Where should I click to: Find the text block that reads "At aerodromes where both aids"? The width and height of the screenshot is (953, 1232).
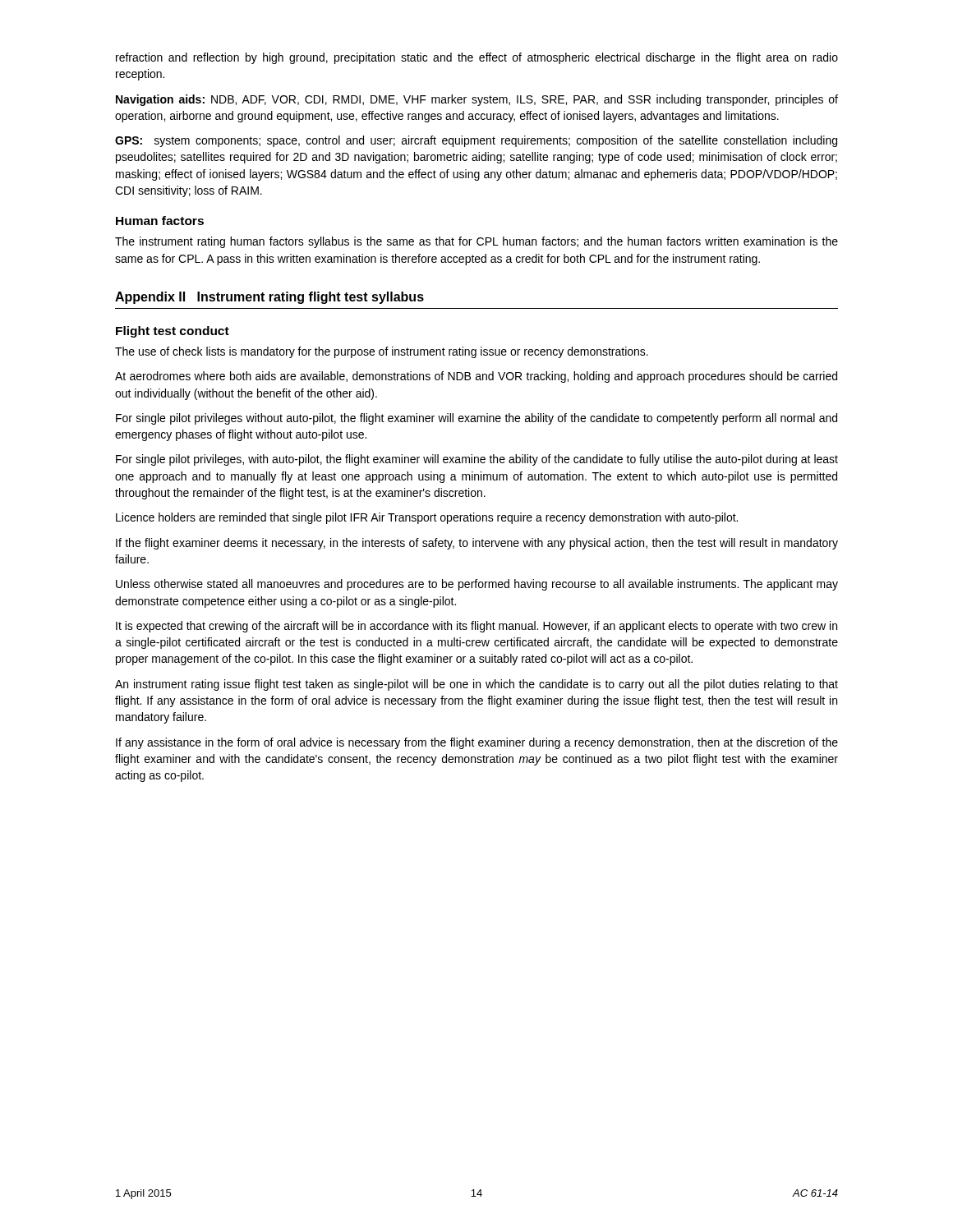[476, 385]
